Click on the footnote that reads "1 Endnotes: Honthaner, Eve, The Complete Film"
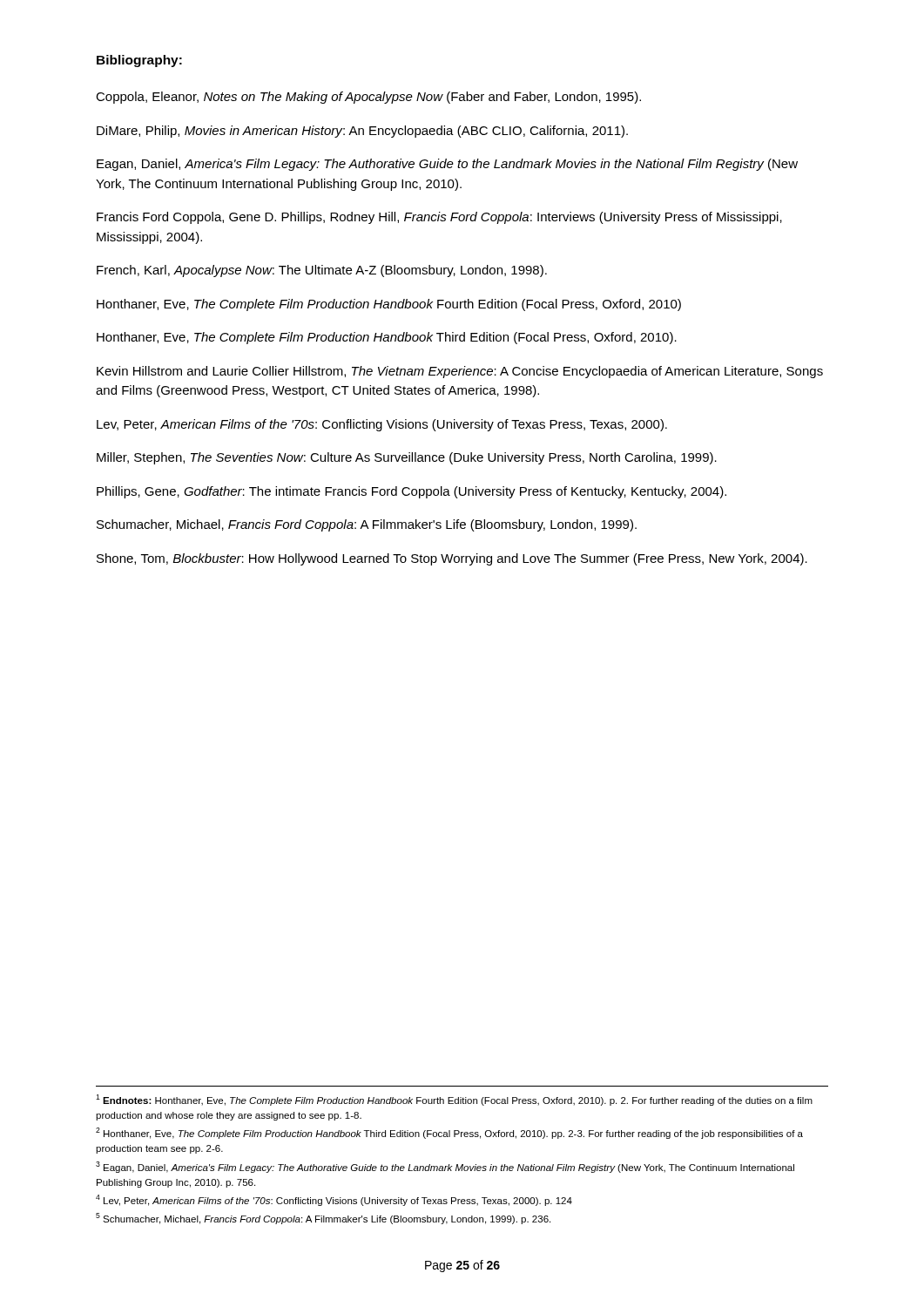Screen dimensions: 1307x924 click(x=454, y=1107)
